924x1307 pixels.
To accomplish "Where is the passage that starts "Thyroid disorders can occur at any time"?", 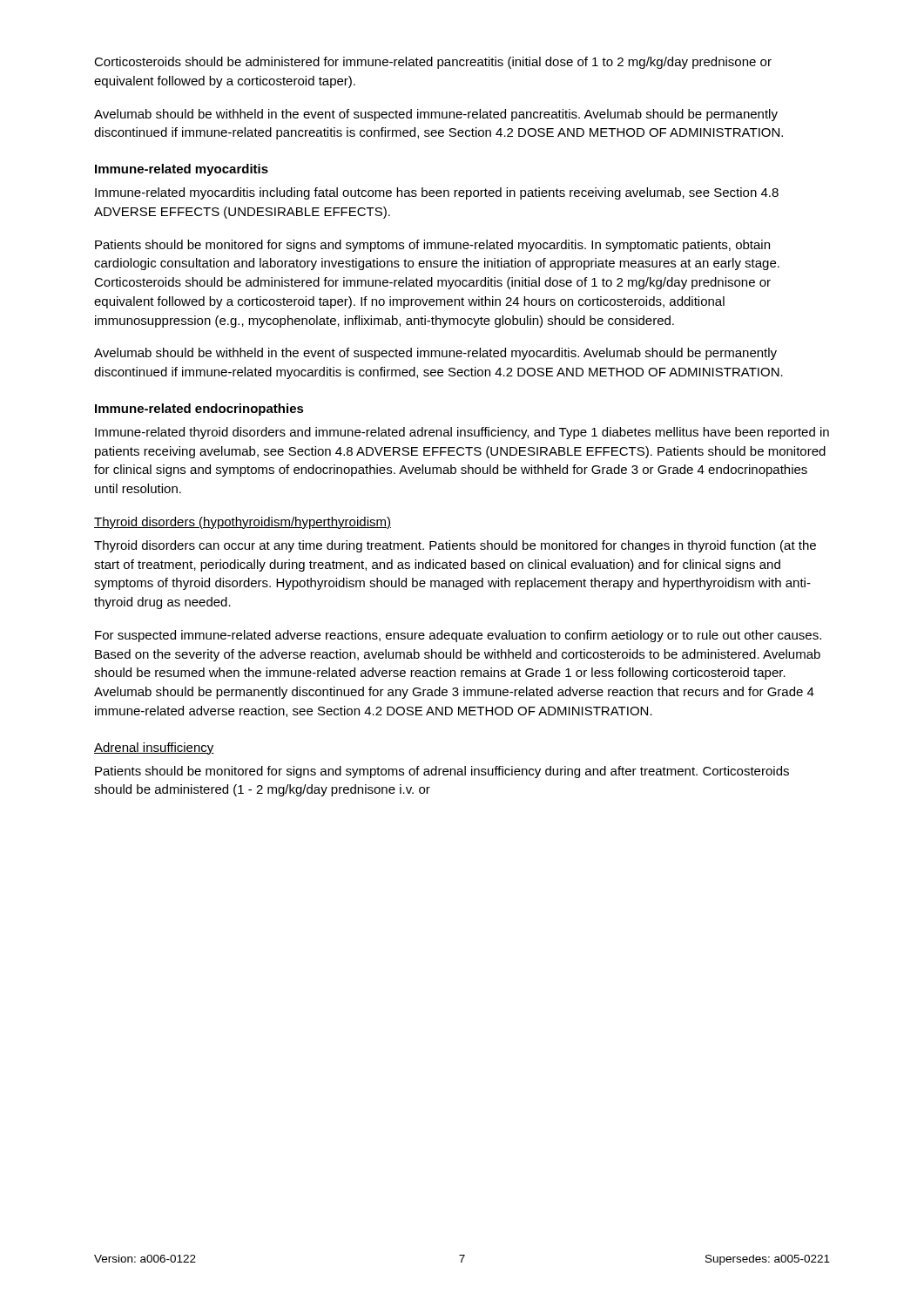I will click(x=455, y=573).
